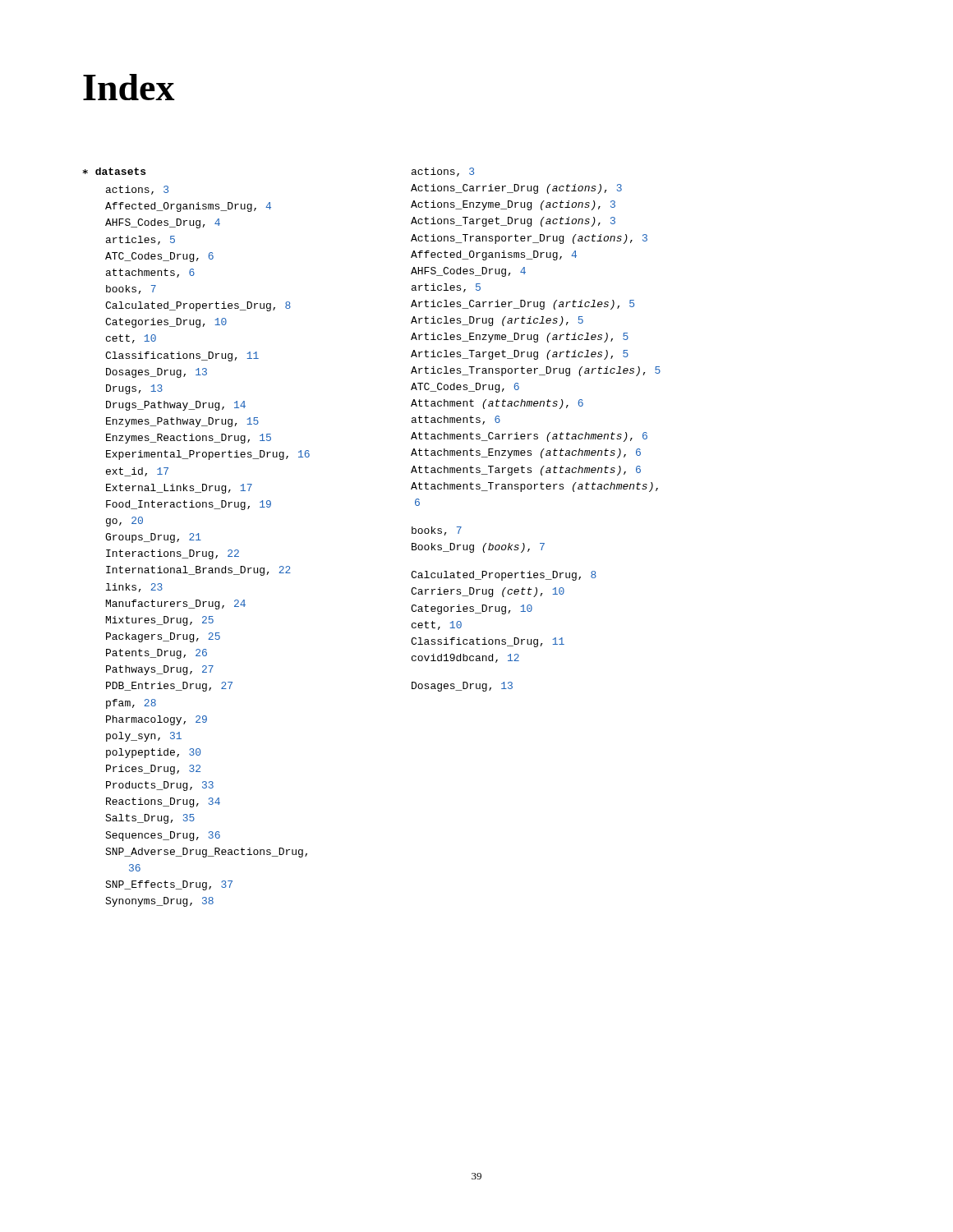The width and height of the screenshot is (953, 1232).
Task: Point to "SNP_Effects_Drug, 37"
Action: 169,885
